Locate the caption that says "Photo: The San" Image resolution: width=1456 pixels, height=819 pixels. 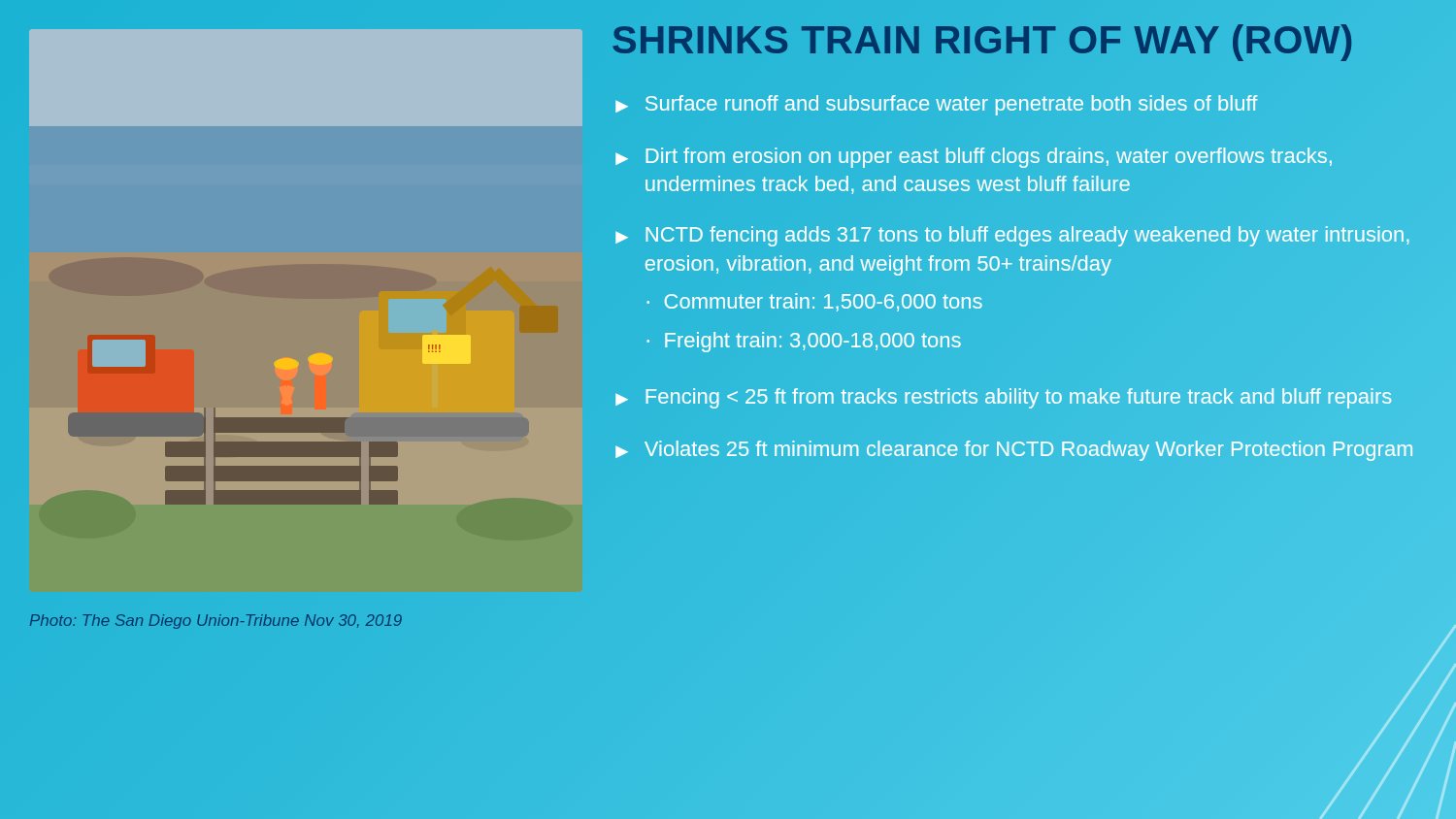(x=216, y=621)
